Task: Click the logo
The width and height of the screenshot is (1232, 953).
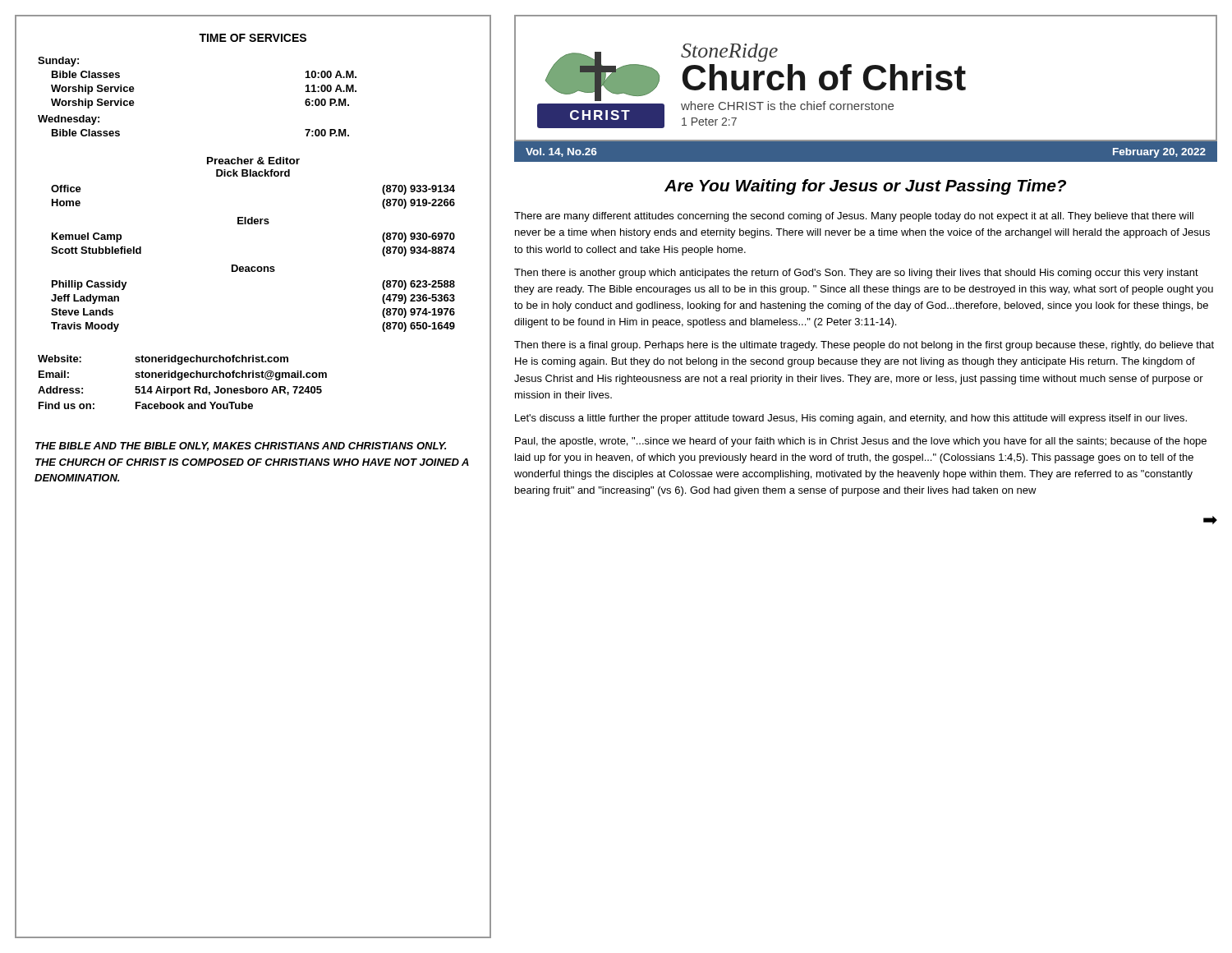Action: 866,78
